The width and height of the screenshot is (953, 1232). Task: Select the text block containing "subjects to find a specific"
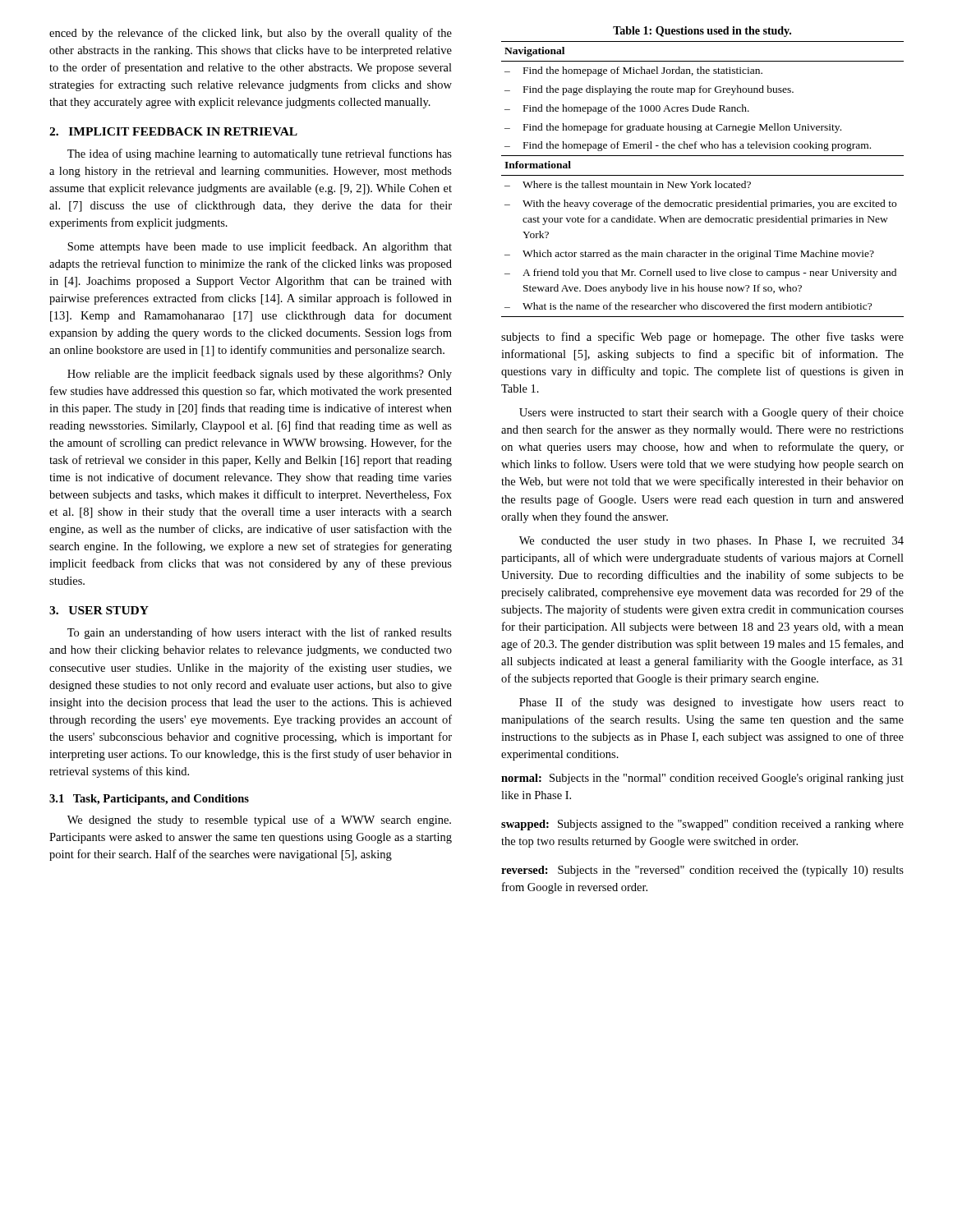[x=702, y=546]
